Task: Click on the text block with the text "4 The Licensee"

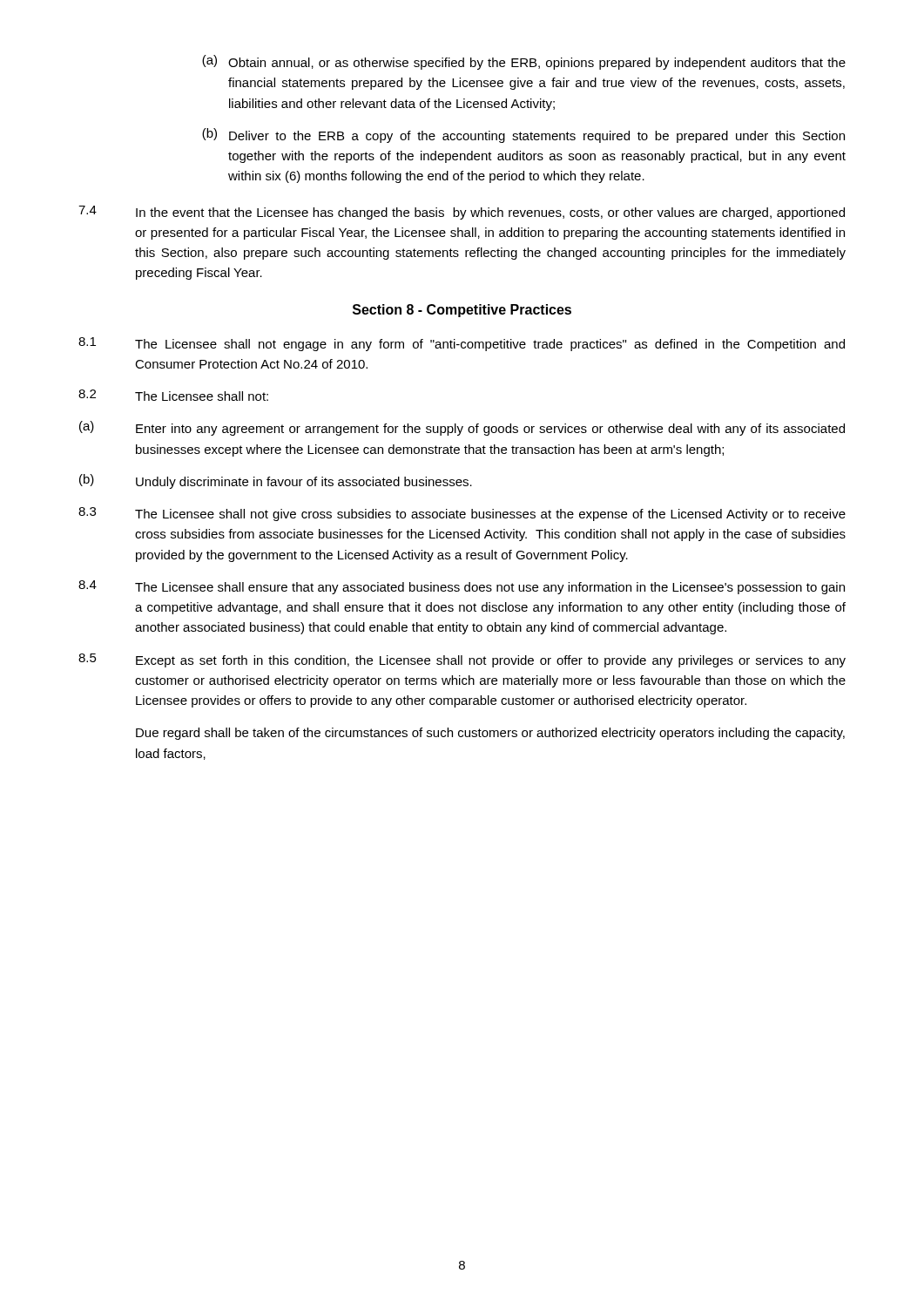Action: point(462,607)
